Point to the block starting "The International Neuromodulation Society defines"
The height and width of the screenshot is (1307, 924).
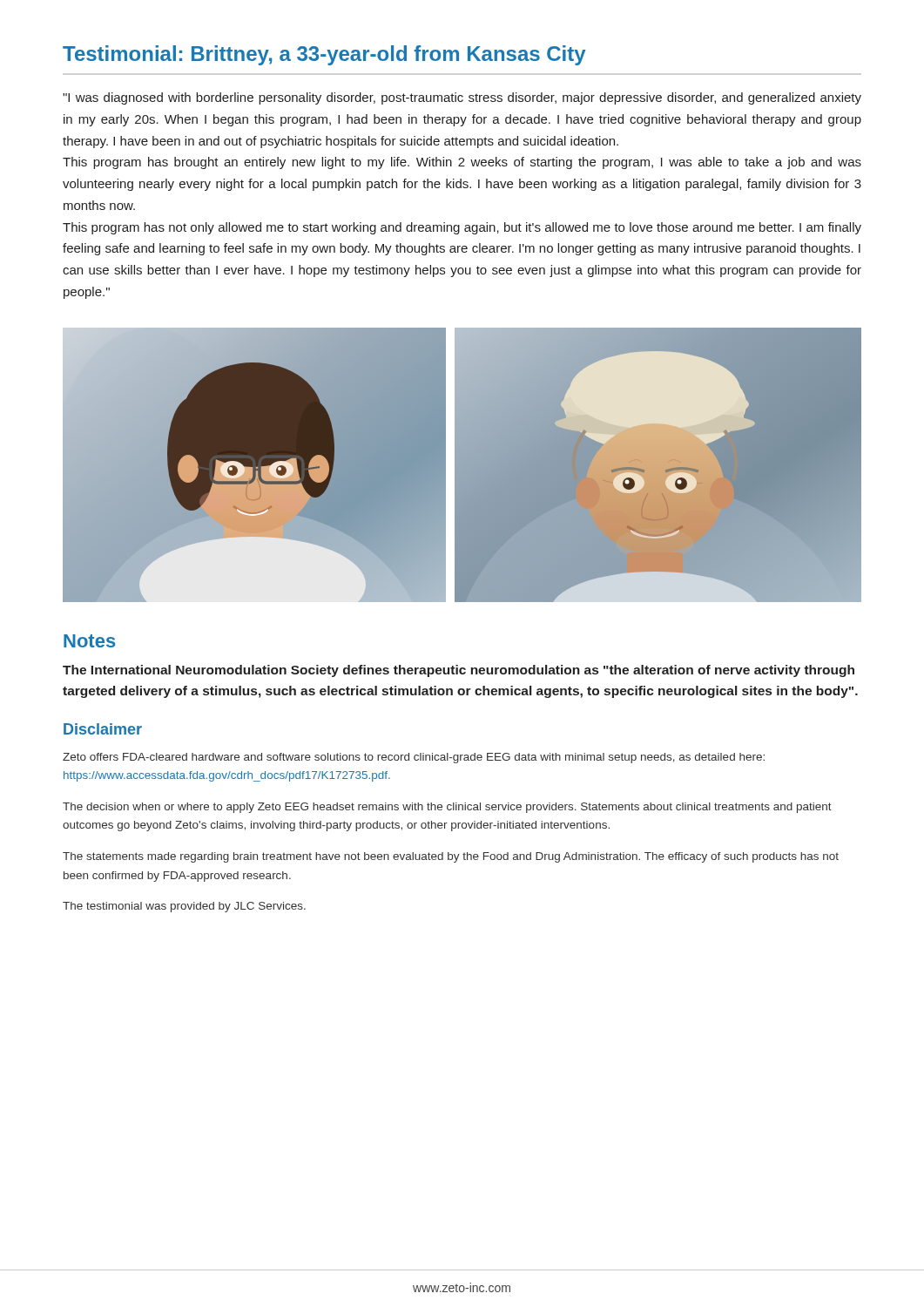pyautogui.click(x=461, y=680)
